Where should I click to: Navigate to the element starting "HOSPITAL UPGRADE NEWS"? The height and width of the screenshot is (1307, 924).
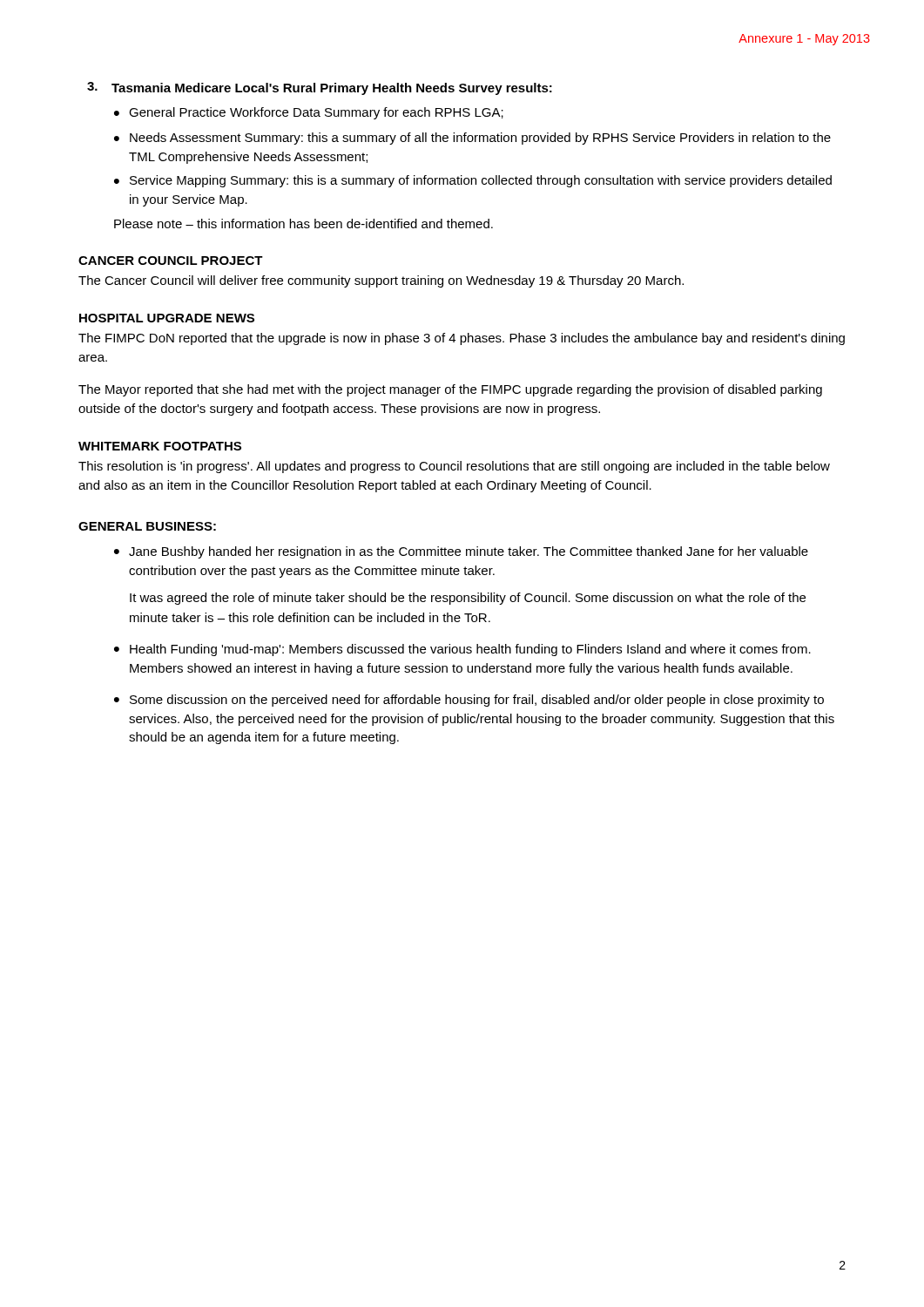(x=167, y=317)
